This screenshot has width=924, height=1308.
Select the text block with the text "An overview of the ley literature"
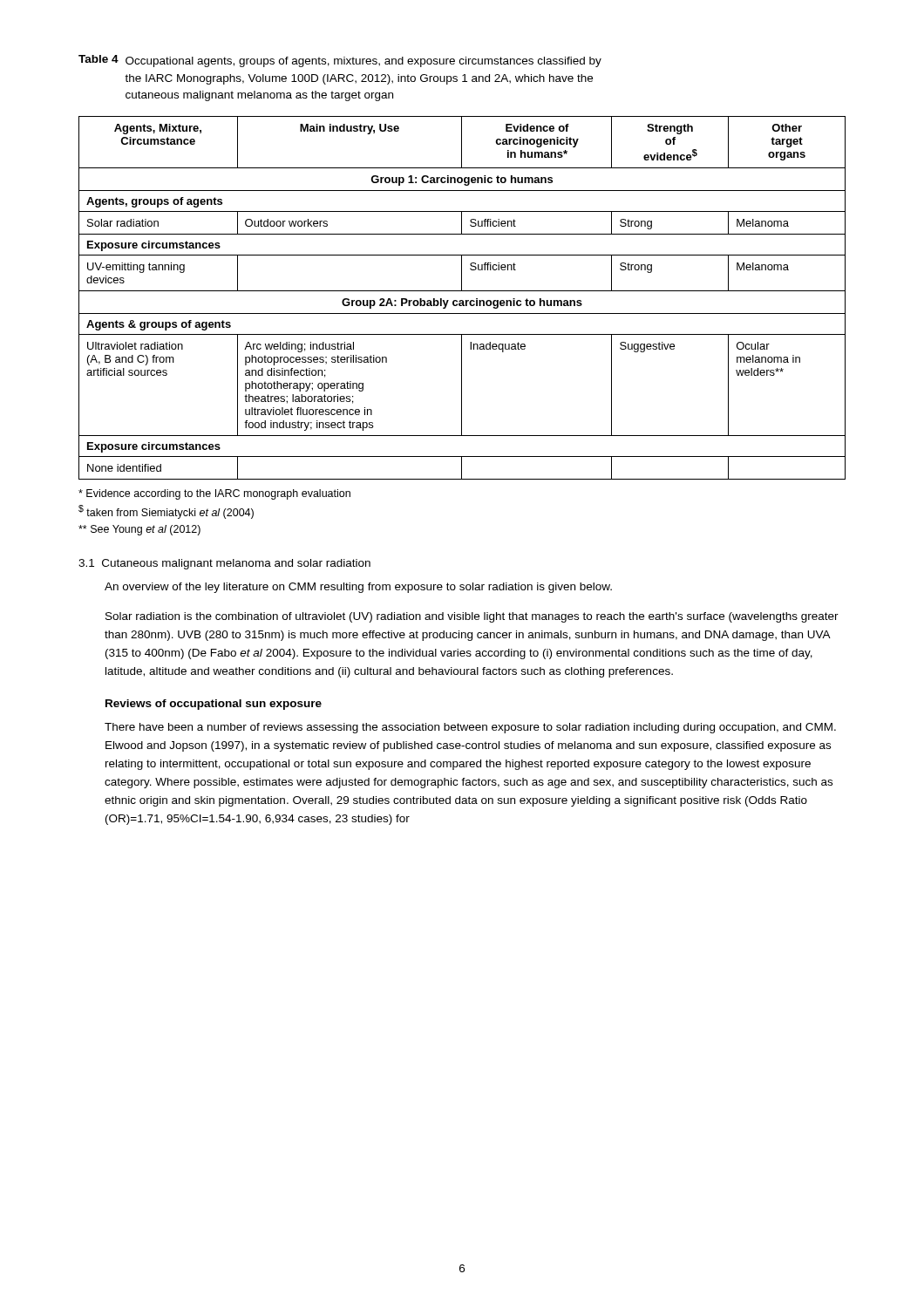(359, 587)
